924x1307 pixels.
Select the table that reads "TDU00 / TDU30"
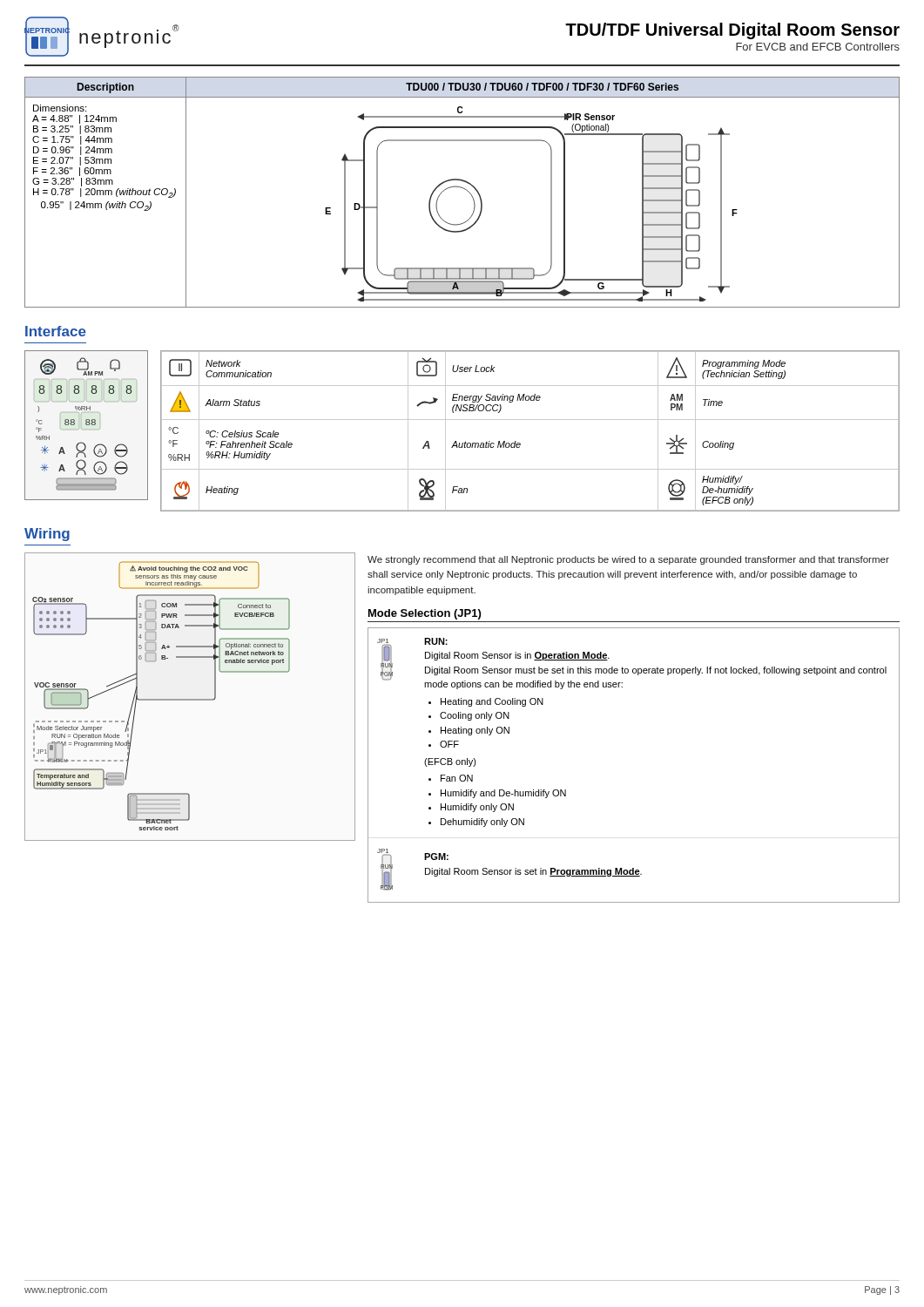[462, 192]
